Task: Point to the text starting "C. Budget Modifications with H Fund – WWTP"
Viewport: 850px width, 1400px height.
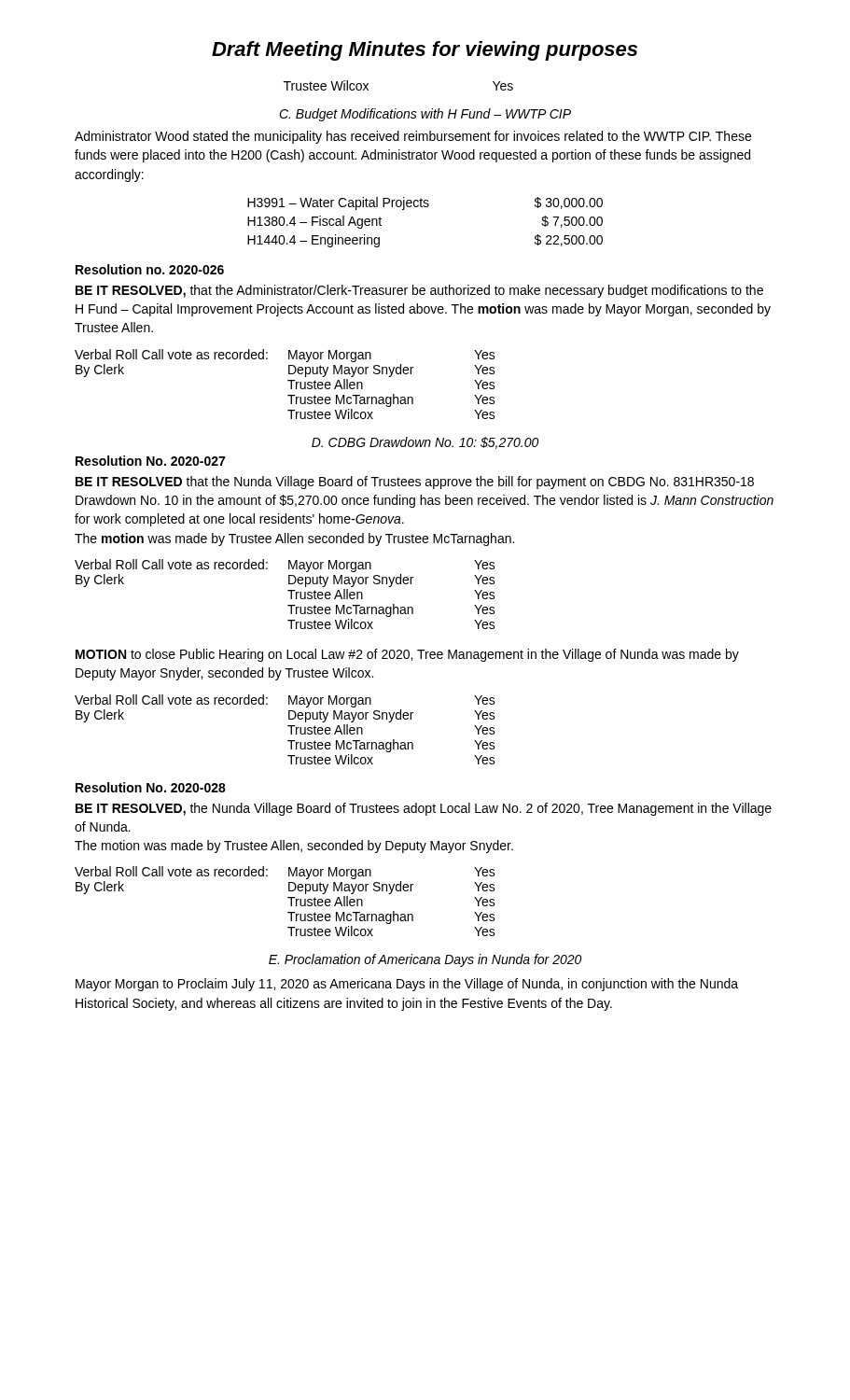Action: 425,114
